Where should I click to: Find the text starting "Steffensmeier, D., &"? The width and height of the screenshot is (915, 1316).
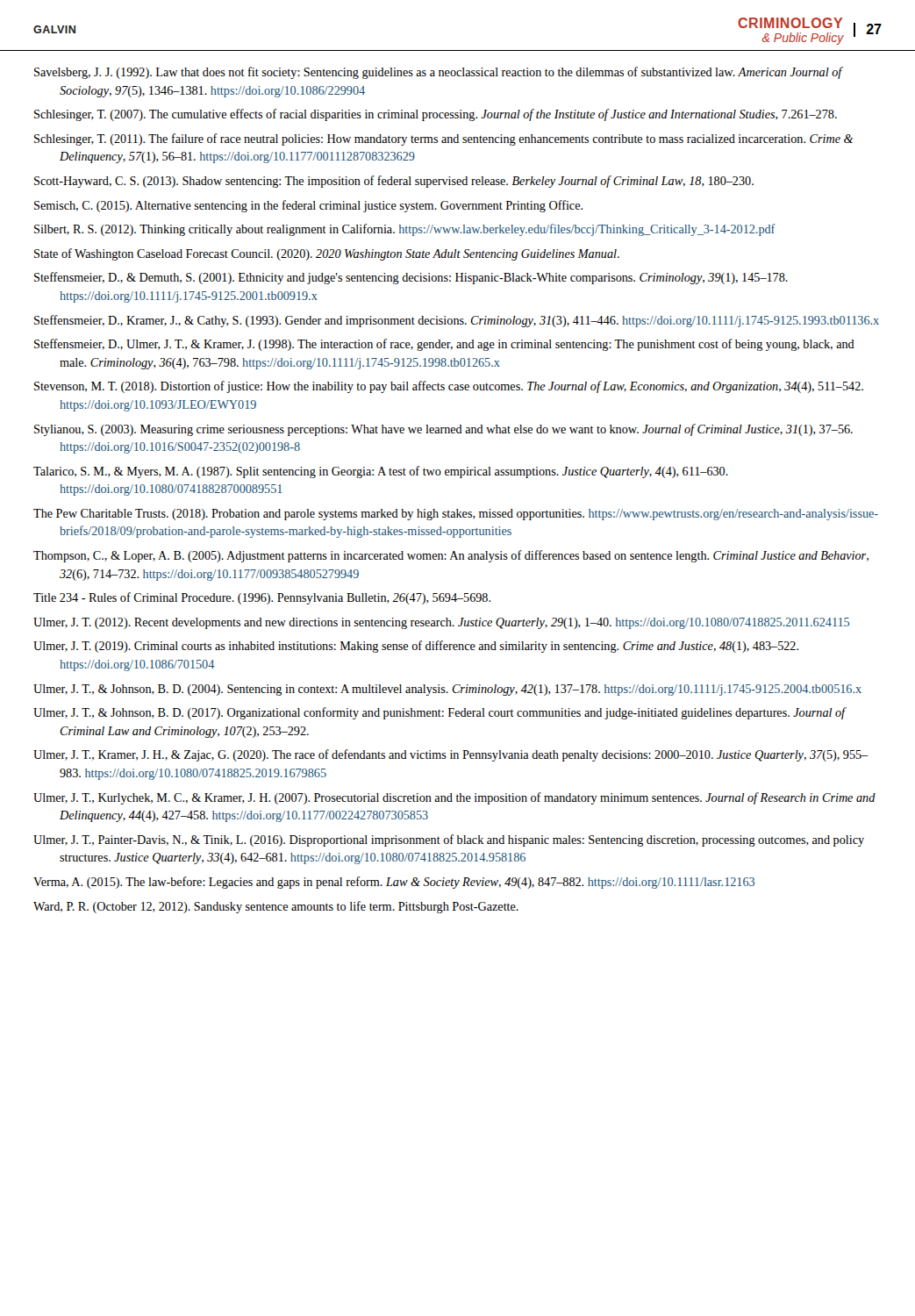coord(411,287)
